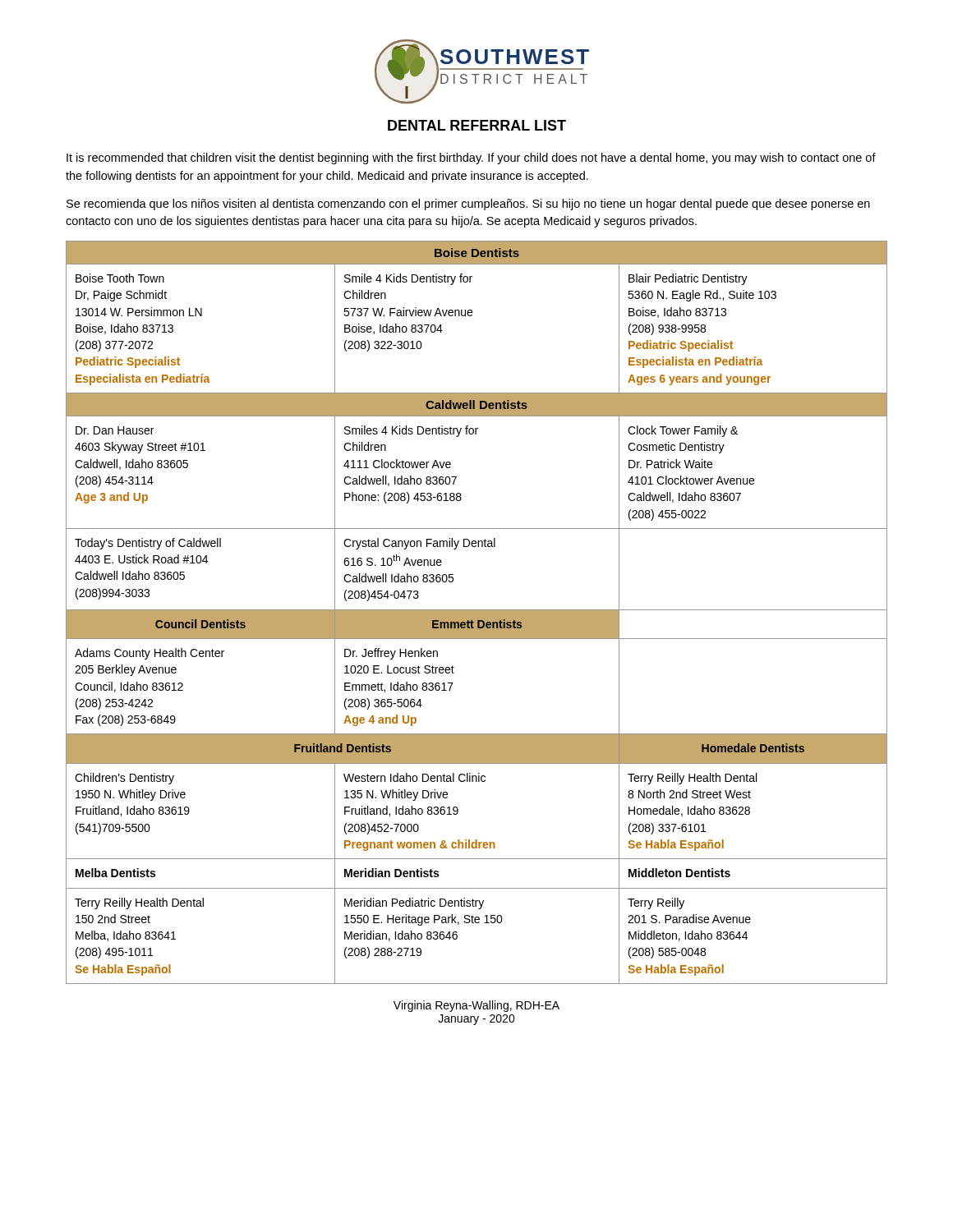Locate the text block starting "It is recommended that"

coord(471,167)
